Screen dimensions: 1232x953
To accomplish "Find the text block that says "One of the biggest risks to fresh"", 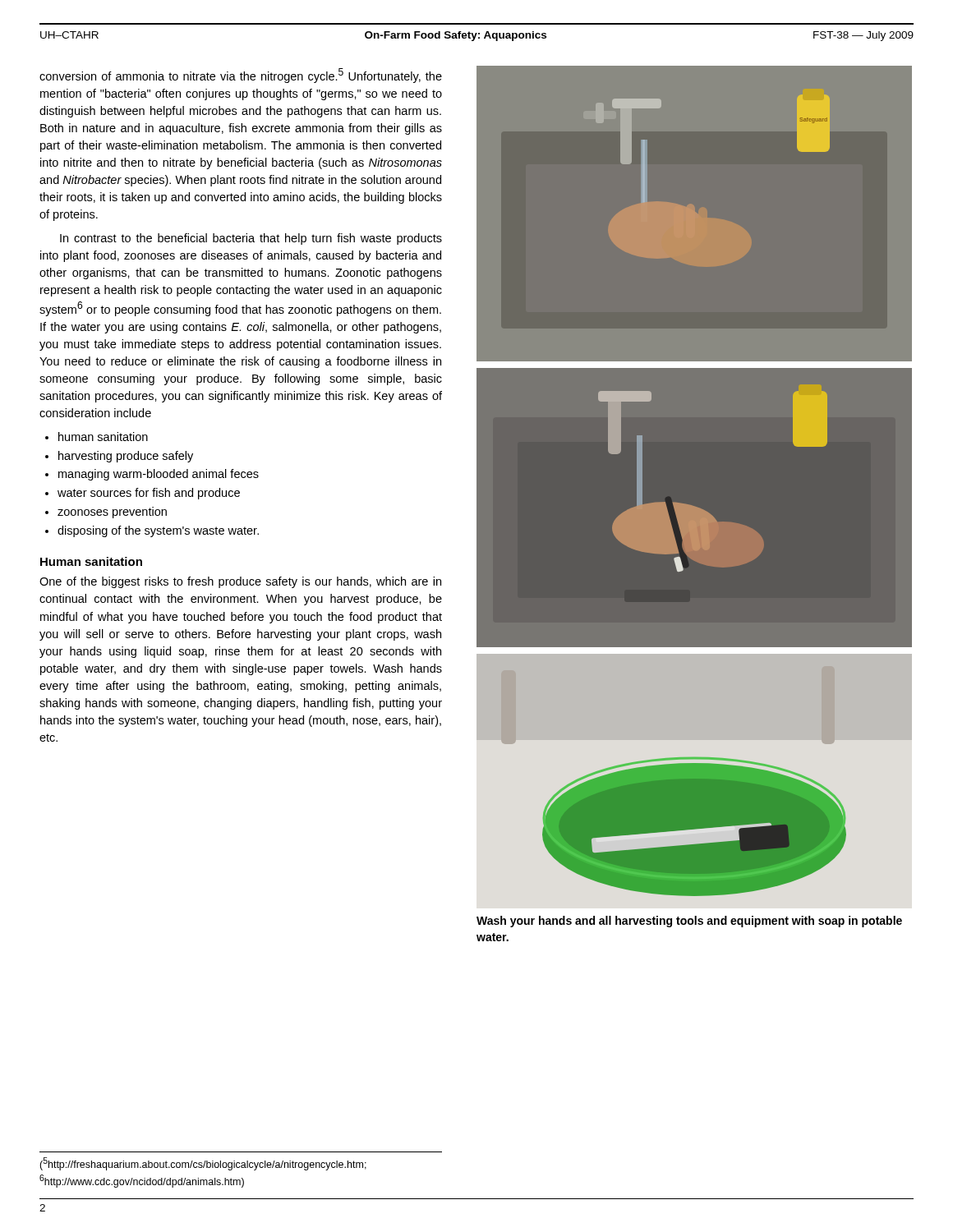I will [241, 660].
